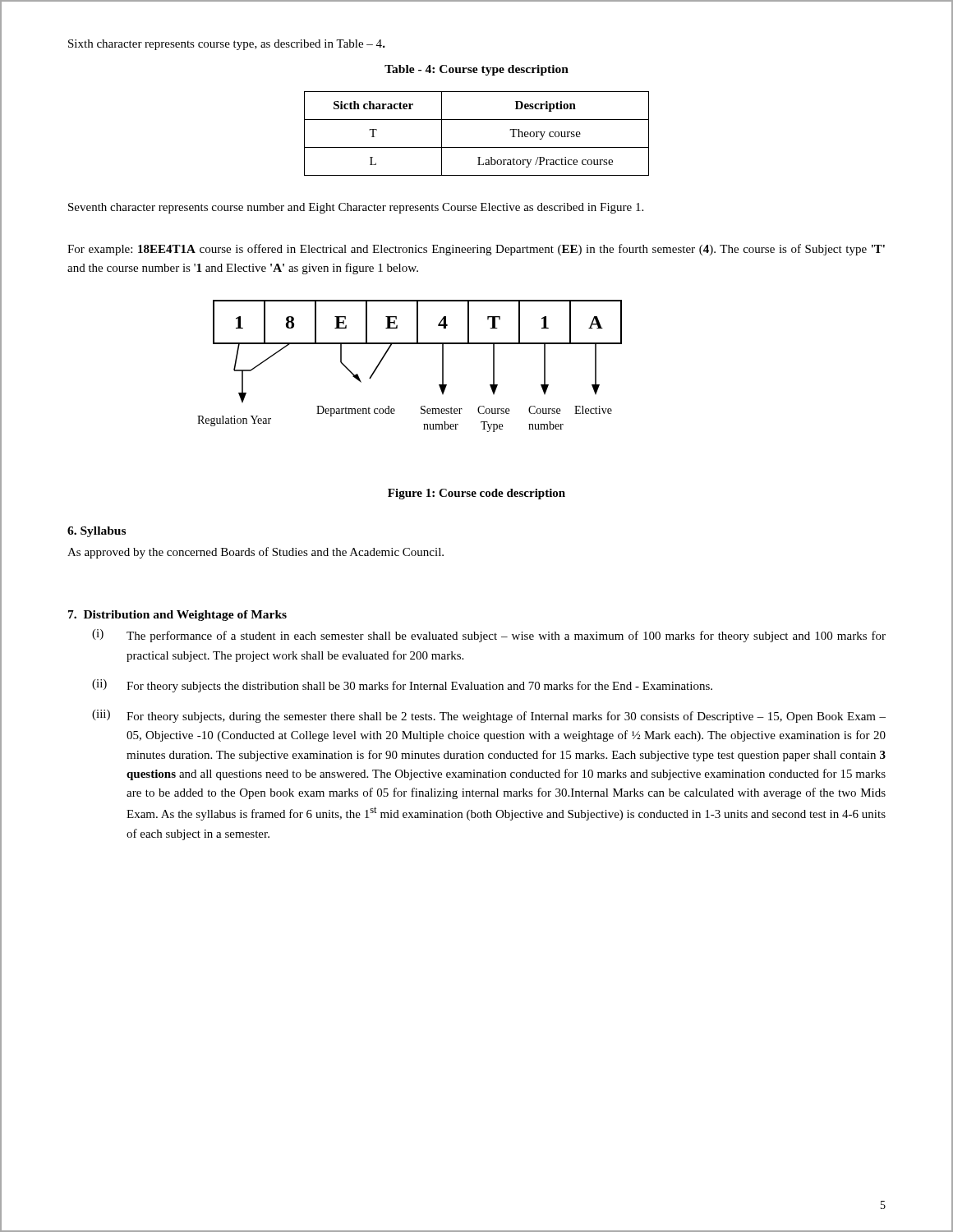953x1232 pixels.
Task: Find the table
Action: [x=476, y=134]
